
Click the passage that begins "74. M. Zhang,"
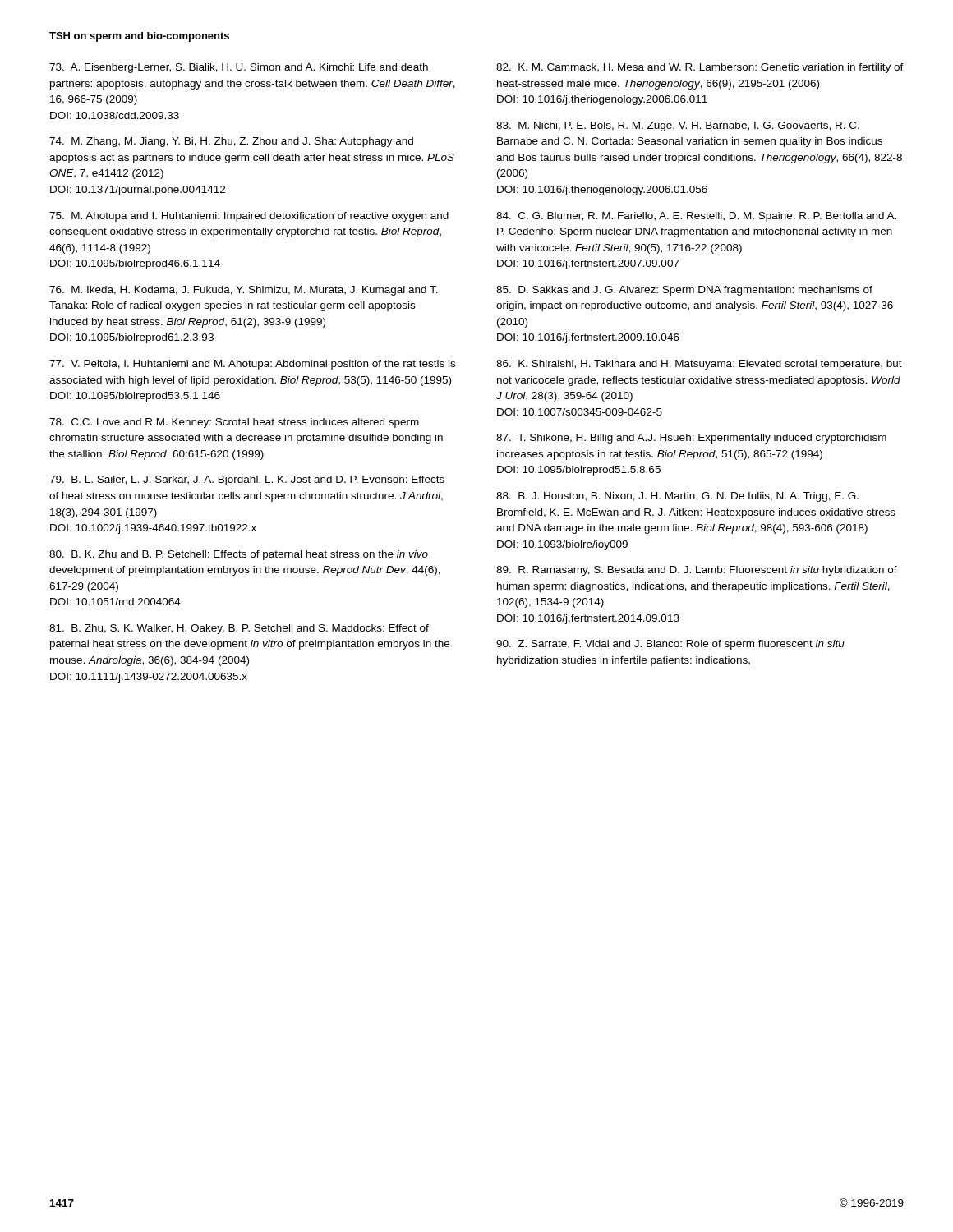pyautogui.click(x=252, y=165)
